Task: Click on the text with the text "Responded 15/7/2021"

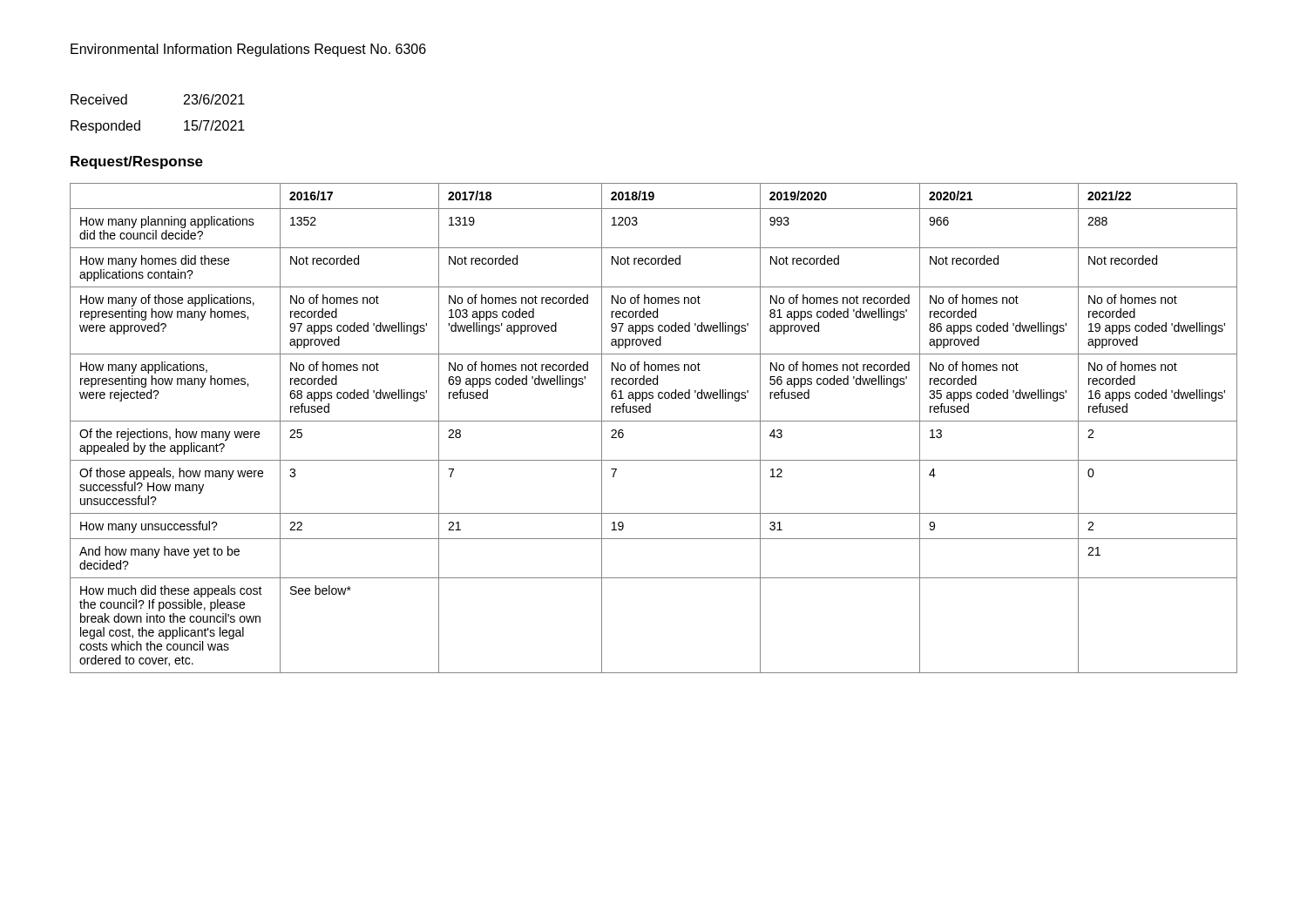Action: click(x=108, y=125)
